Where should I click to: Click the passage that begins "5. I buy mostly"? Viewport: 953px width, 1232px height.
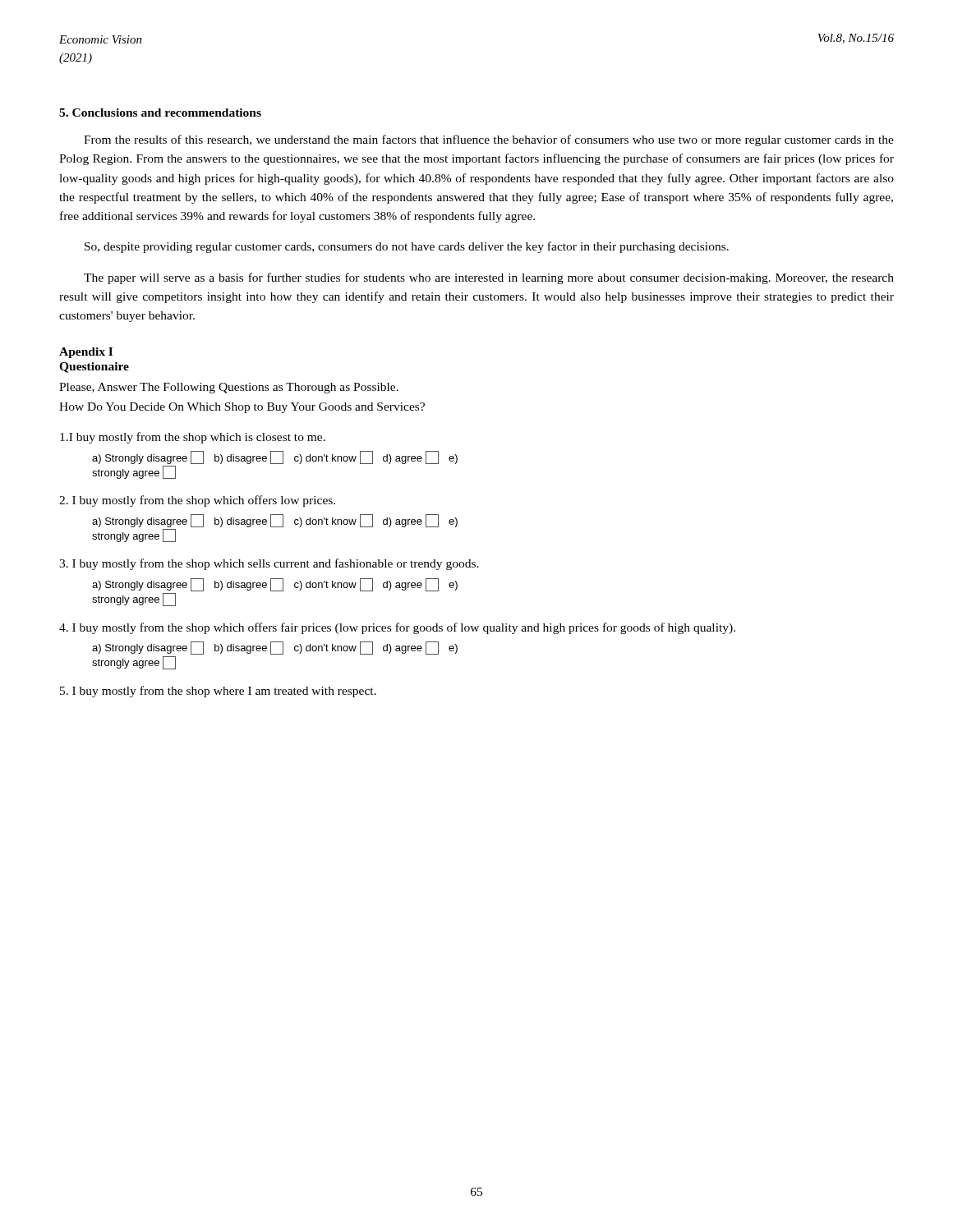[218, 690]
